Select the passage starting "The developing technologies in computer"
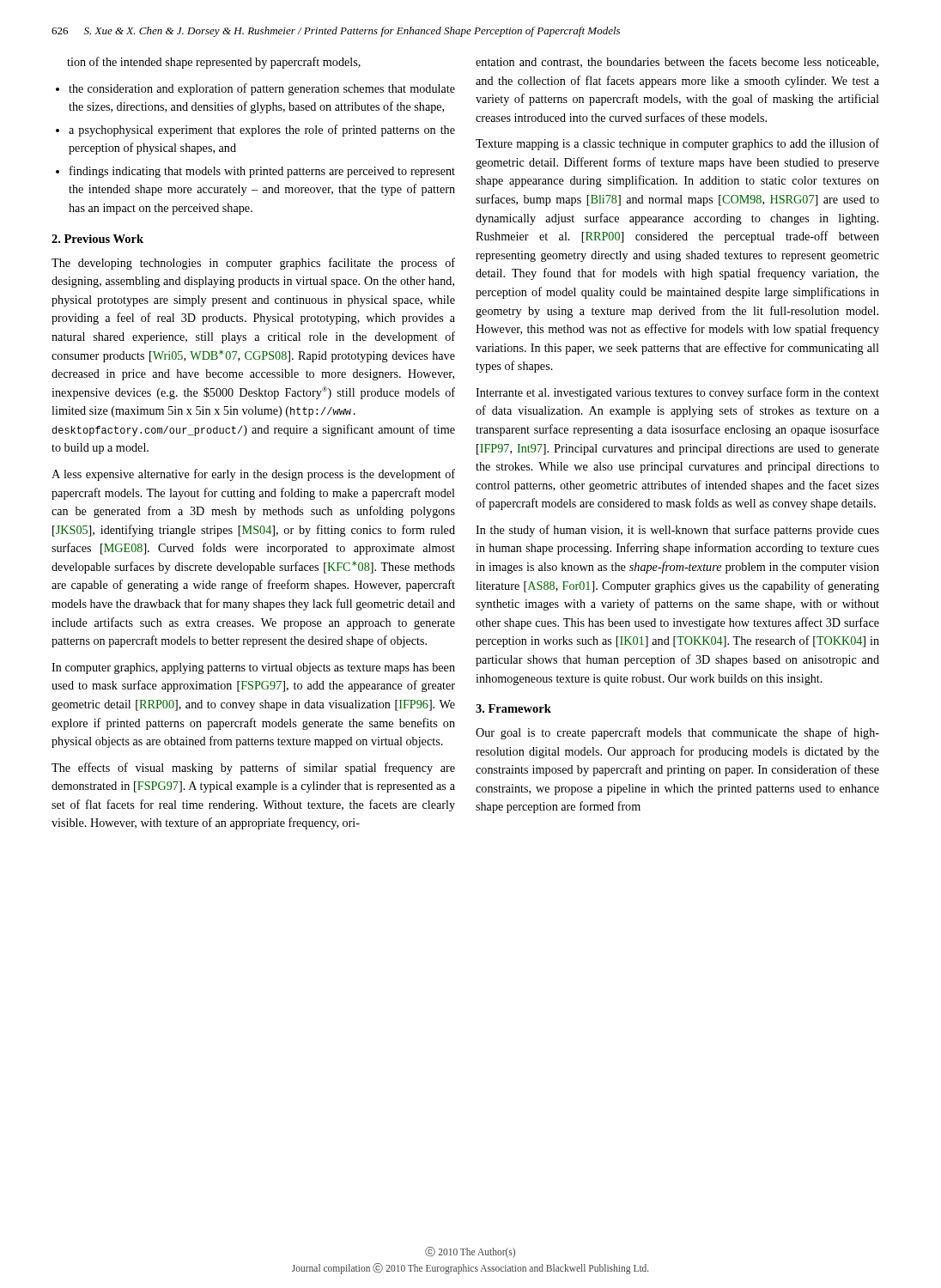 click(x=253, y=356)
